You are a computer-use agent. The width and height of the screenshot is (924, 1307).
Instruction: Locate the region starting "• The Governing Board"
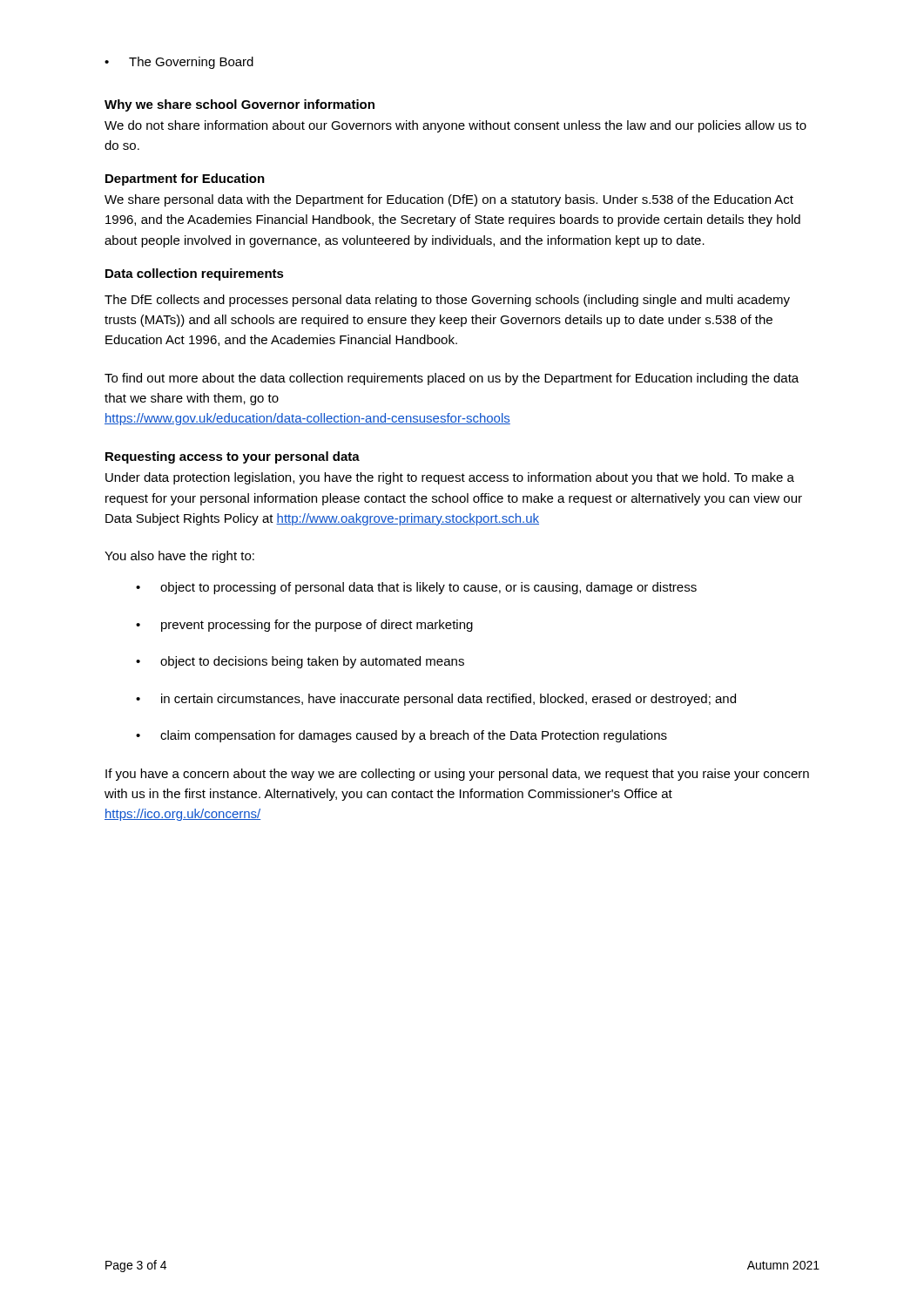click(x=179, y=62)
